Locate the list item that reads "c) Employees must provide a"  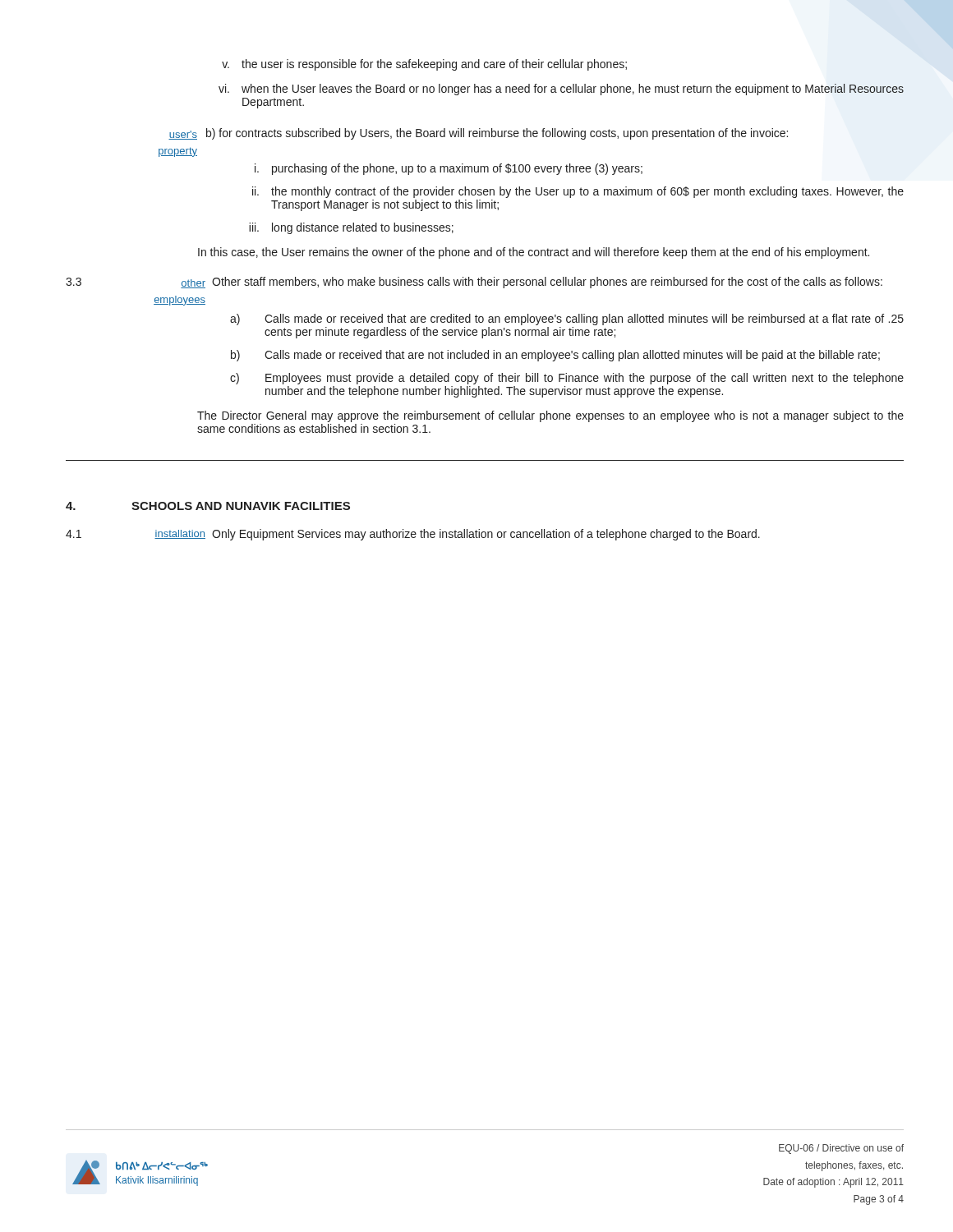567,384
